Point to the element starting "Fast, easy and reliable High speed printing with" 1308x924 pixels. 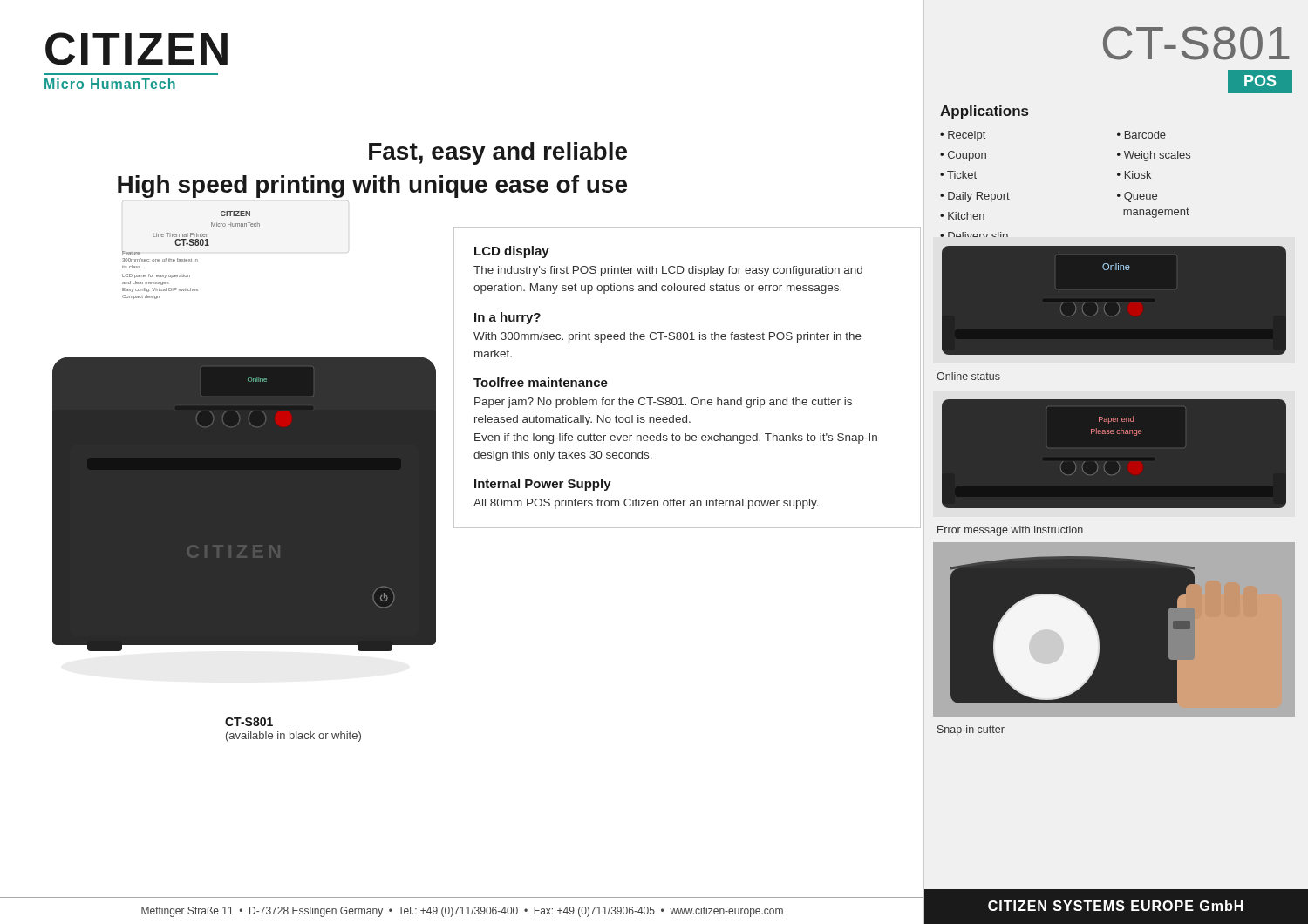(x=336, y=168)
